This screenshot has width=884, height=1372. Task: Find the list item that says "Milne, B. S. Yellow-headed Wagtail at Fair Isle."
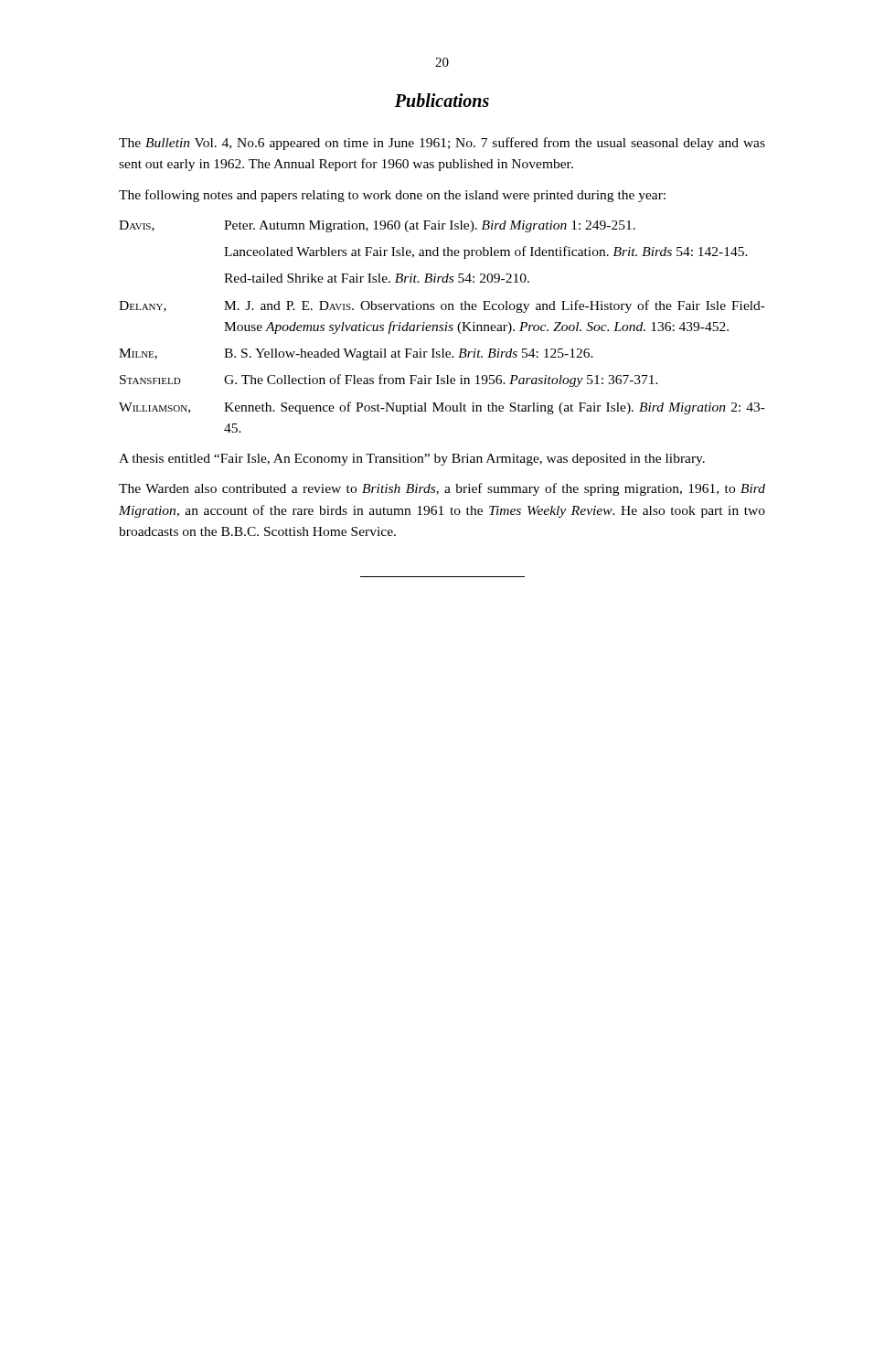pos(442,353)
